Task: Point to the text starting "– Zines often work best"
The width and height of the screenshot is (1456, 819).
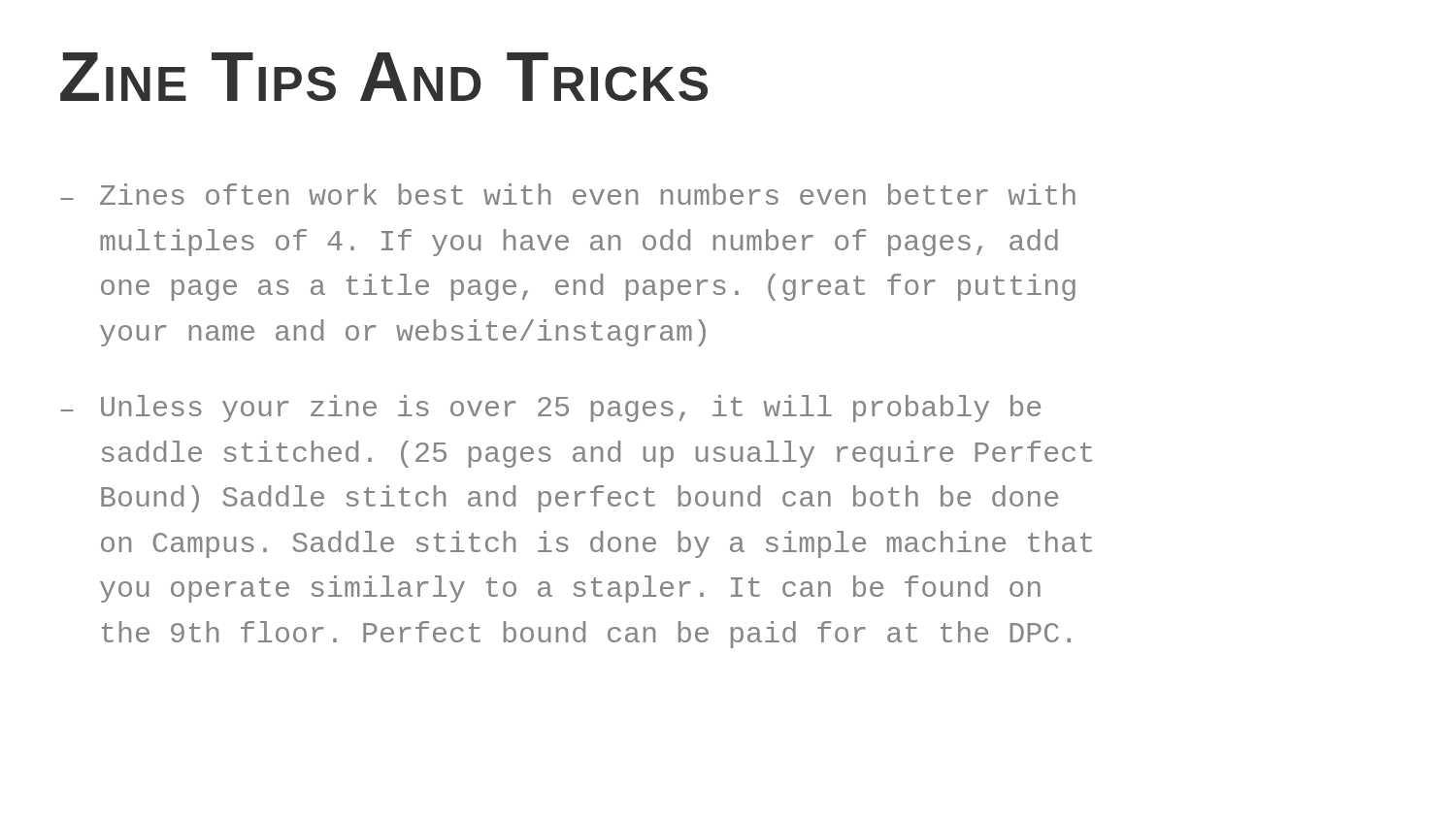Action: [x=568, y=265]
